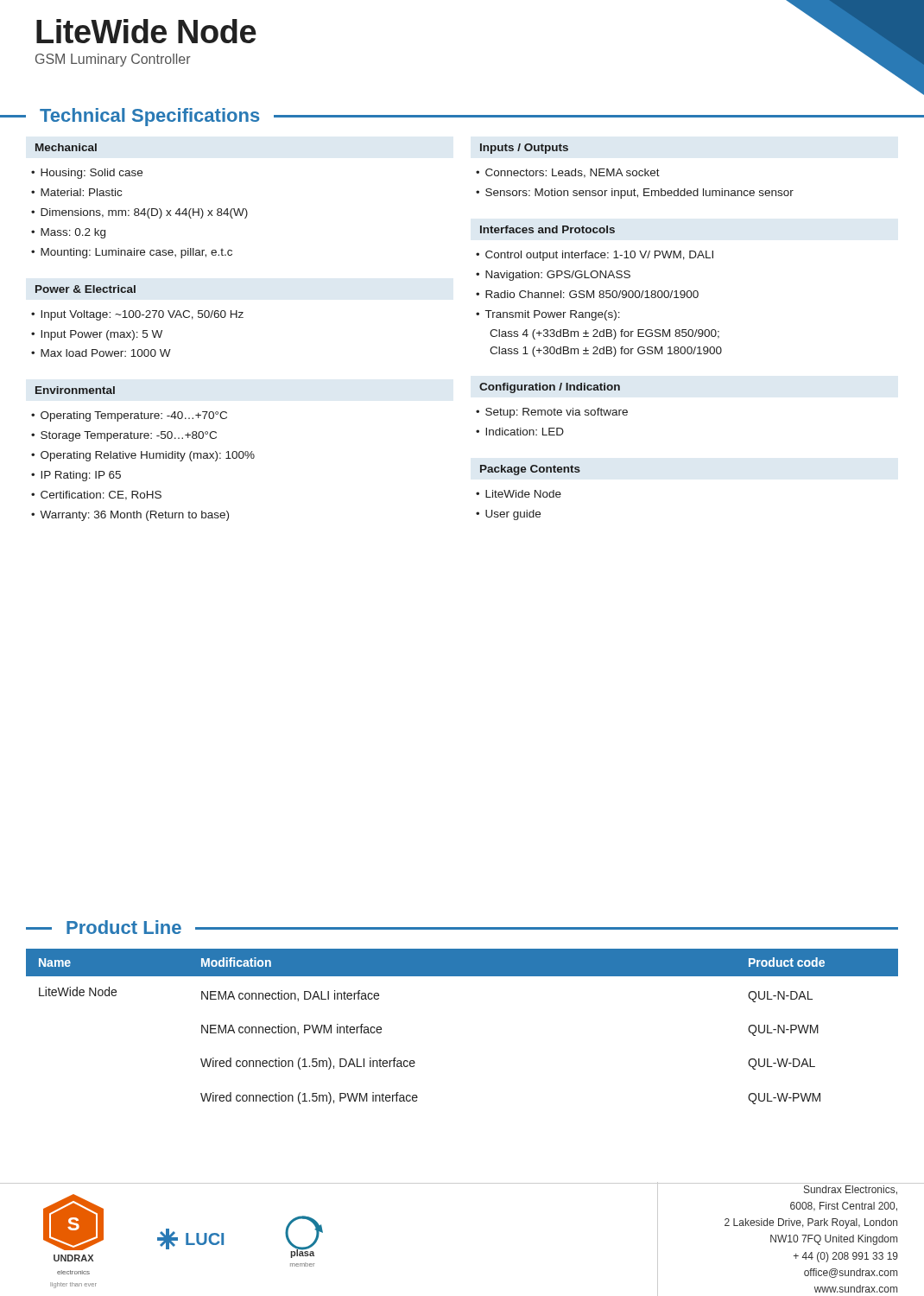Find "Input Voltage: ~100-270 VAC, 50/60 Hz" on this page
Image resolution: width=924 pixels, height=1296 pixels.
tap(142, 314)
